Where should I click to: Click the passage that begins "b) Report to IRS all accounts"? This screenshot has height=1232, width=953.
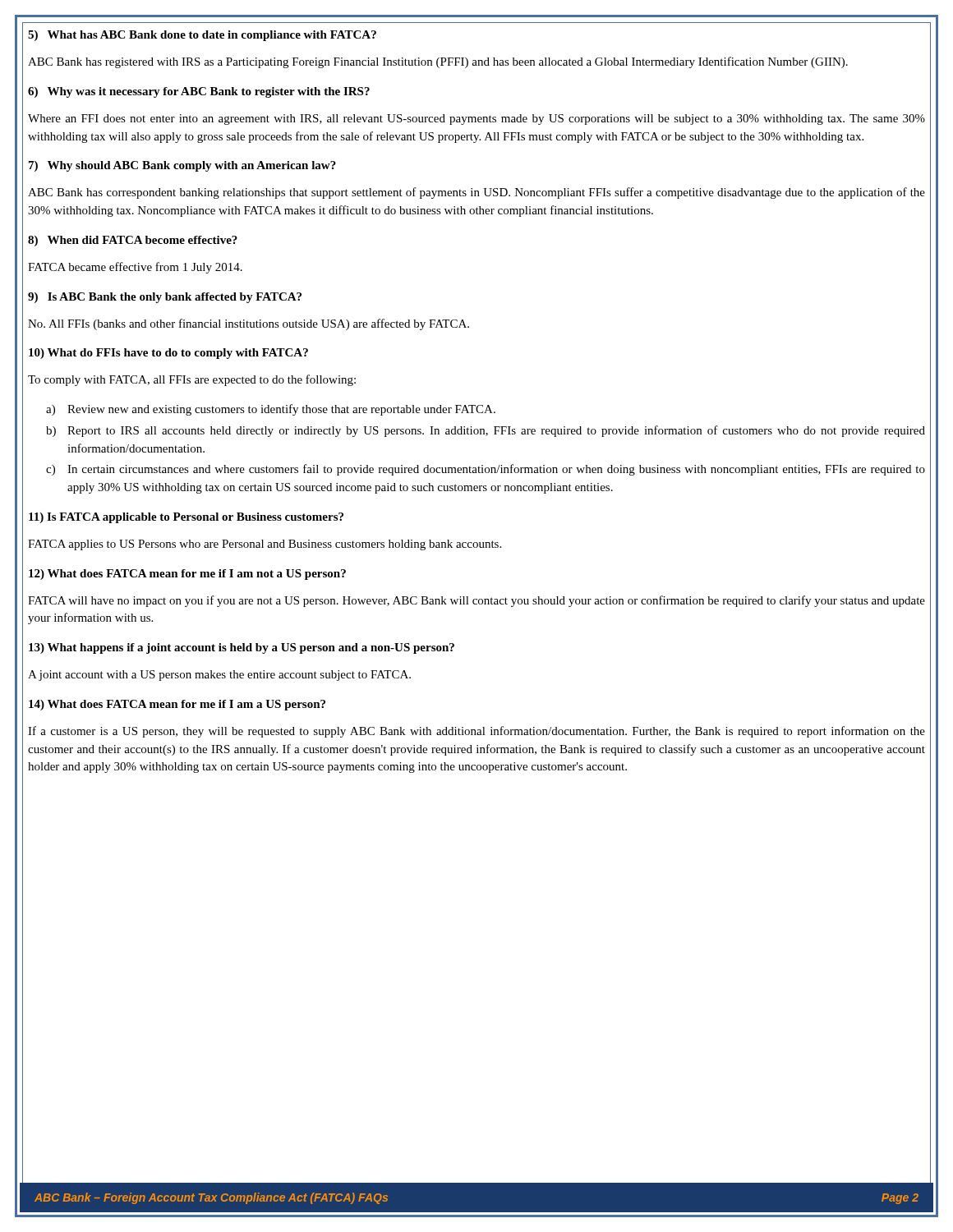pyautogui.click(x=486, y=440)
